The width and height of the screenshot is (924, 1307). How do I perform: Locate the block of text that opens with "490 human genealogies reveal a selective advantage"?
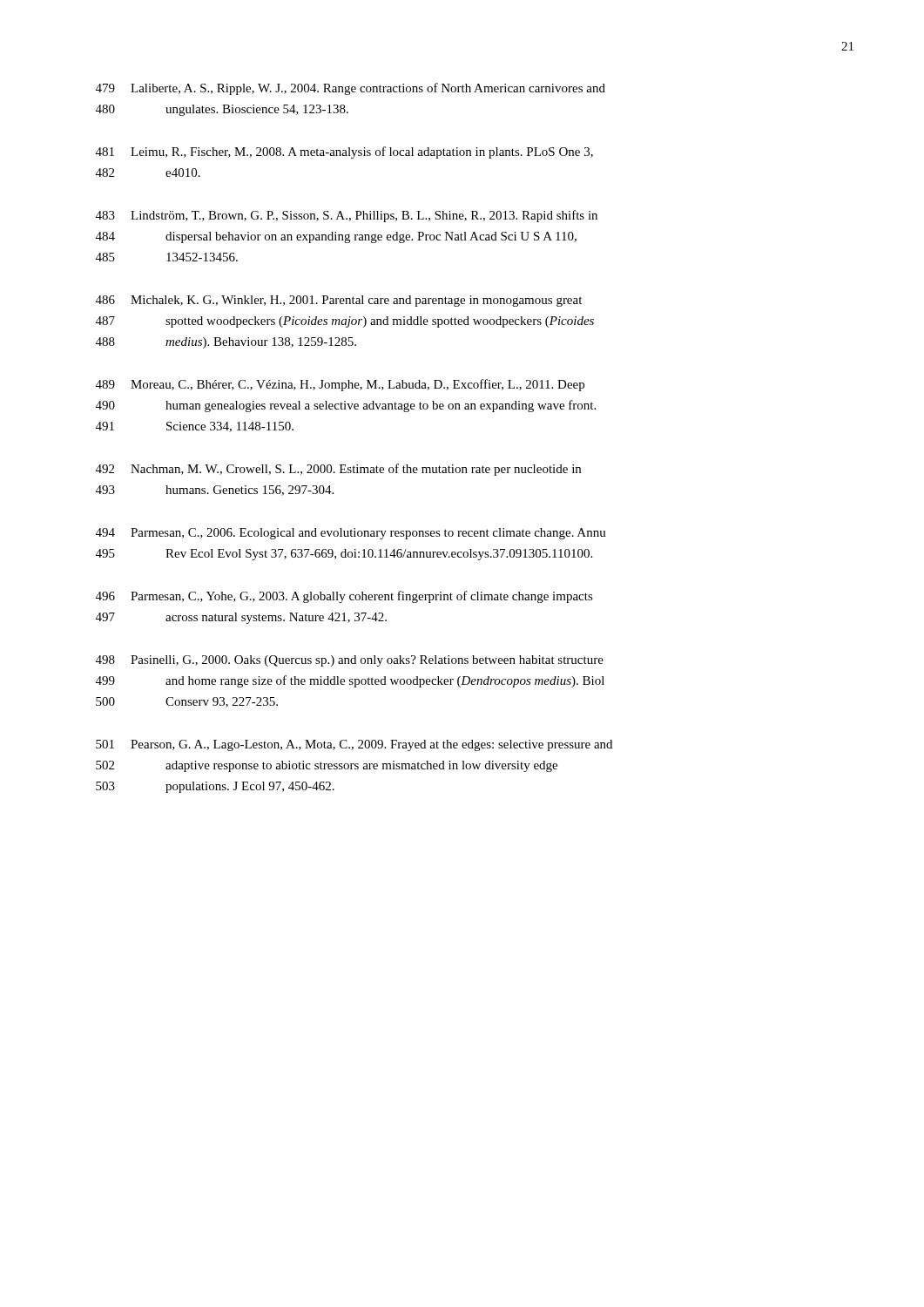tap(462, 405)
